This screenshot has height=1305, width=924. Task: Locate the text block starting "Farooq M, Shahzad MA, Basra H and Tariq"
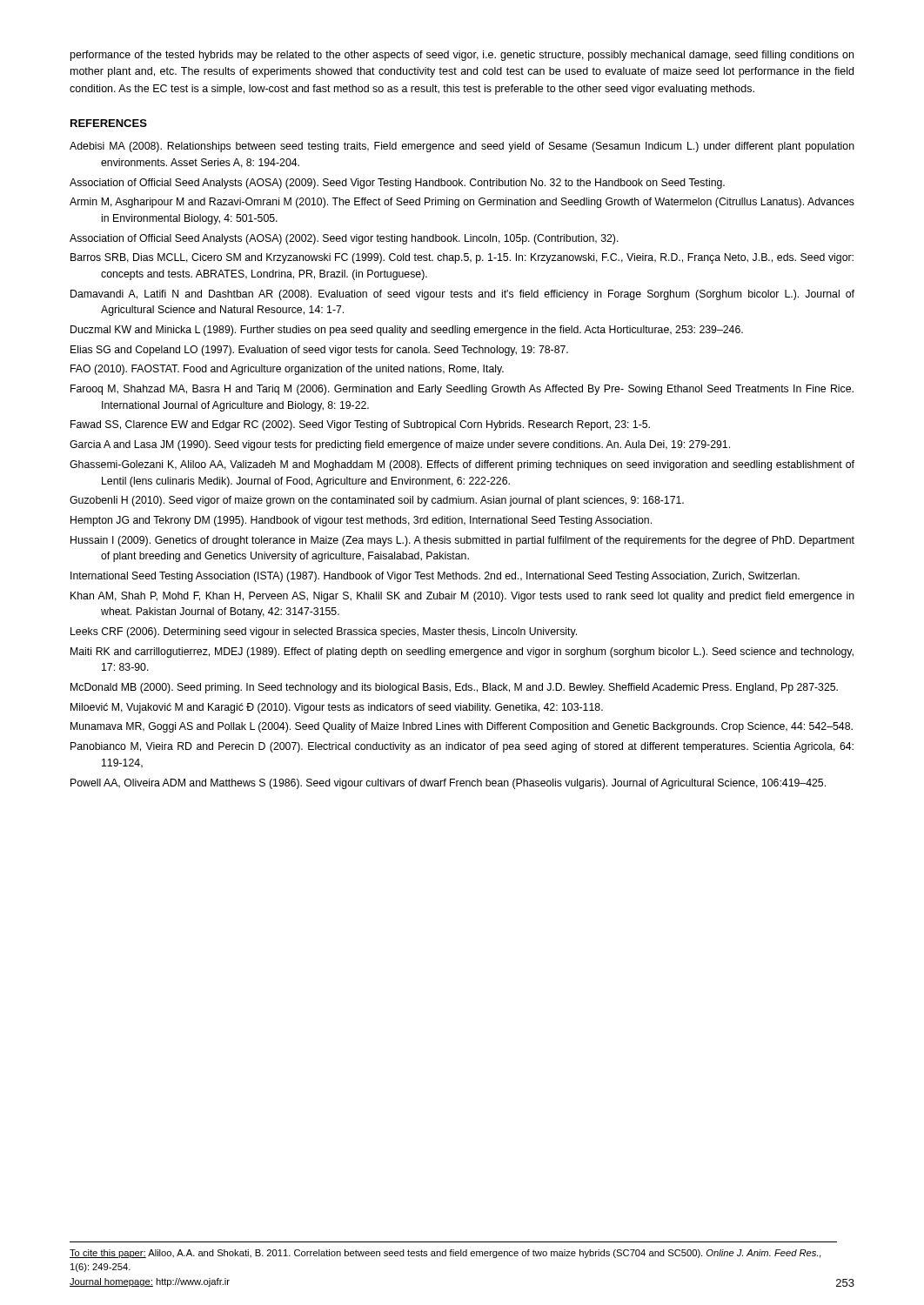point(462,397)
